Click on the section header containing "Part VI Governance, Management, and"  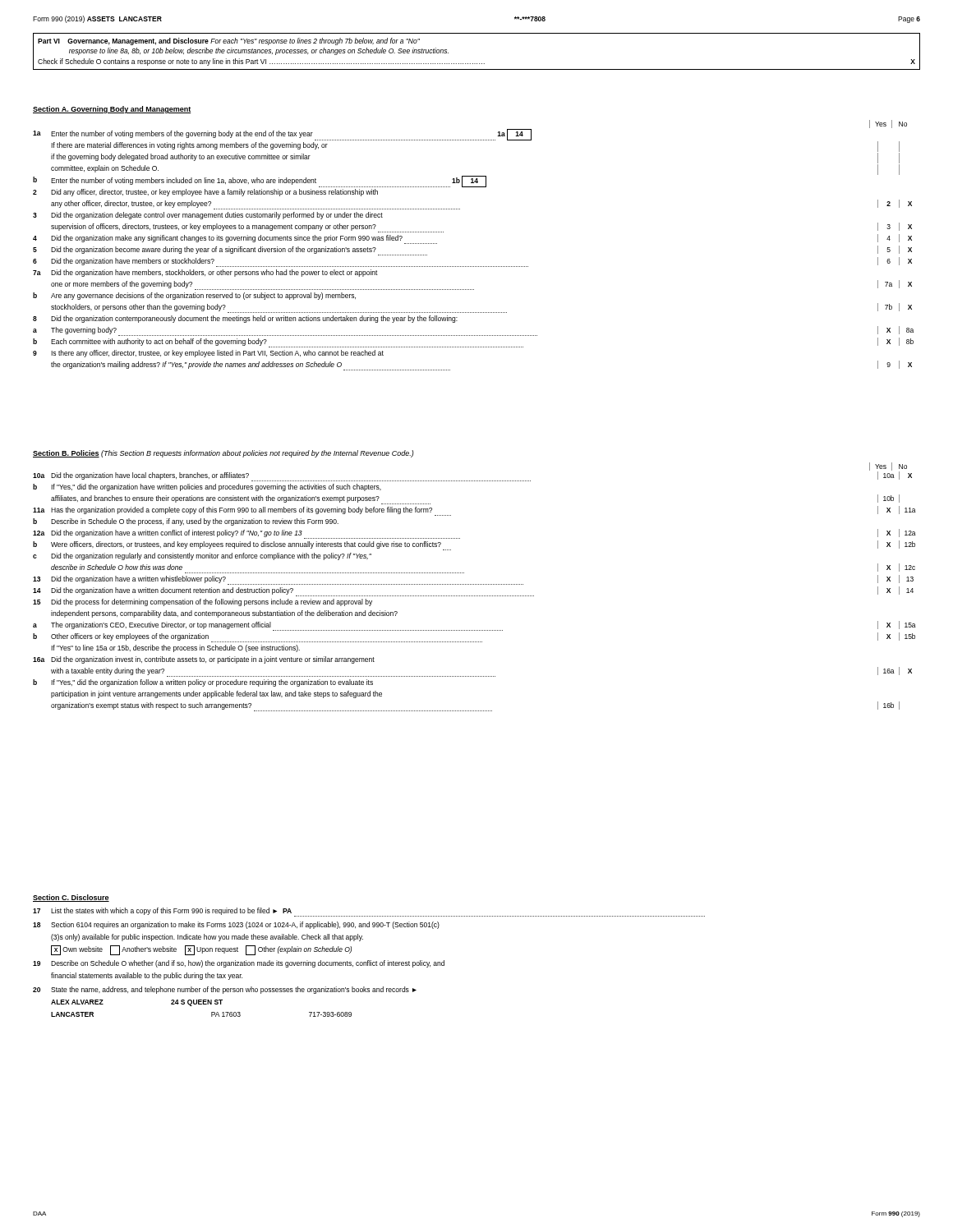pos(476,51)
